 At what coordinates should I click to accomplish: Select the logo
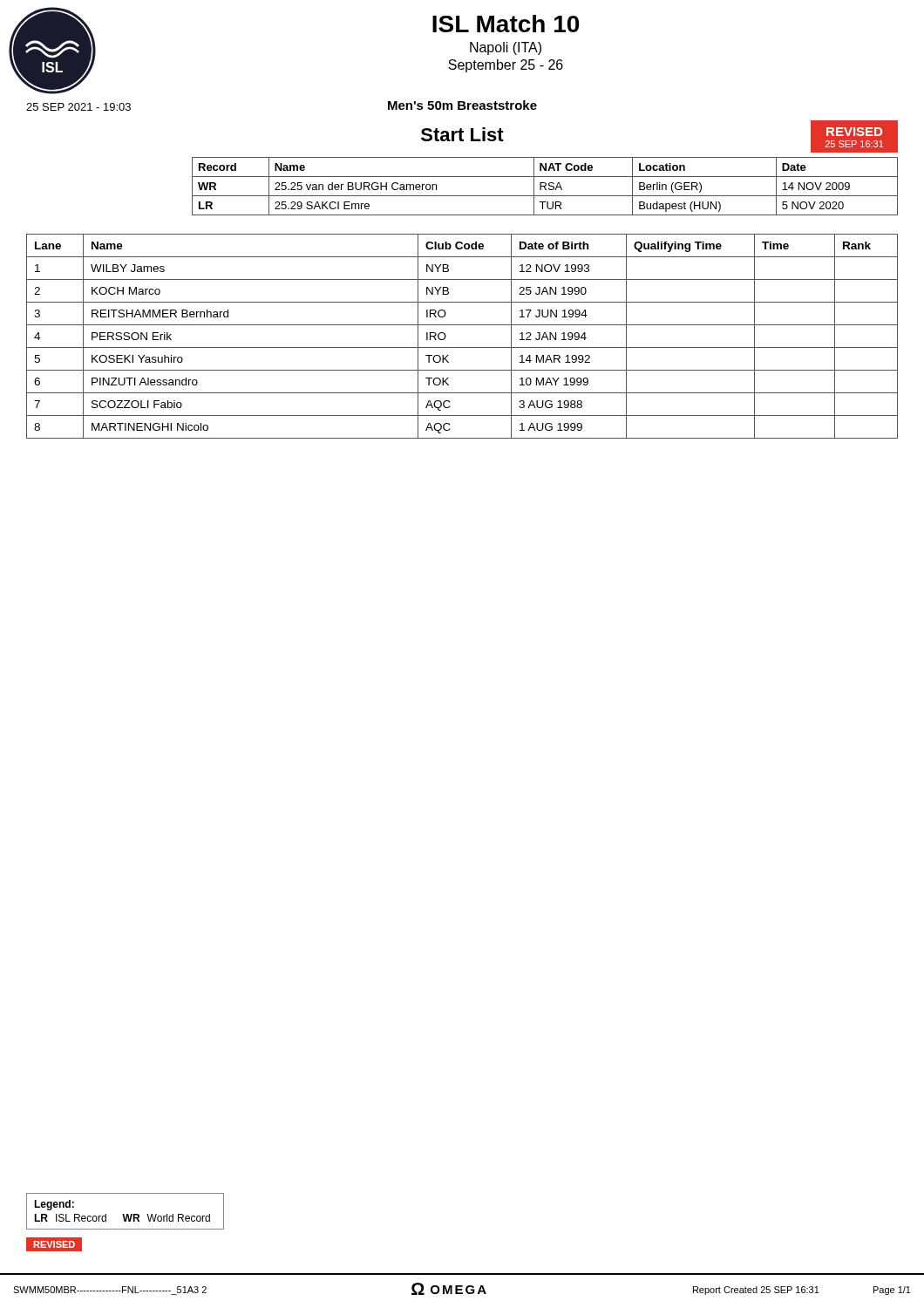52,51
